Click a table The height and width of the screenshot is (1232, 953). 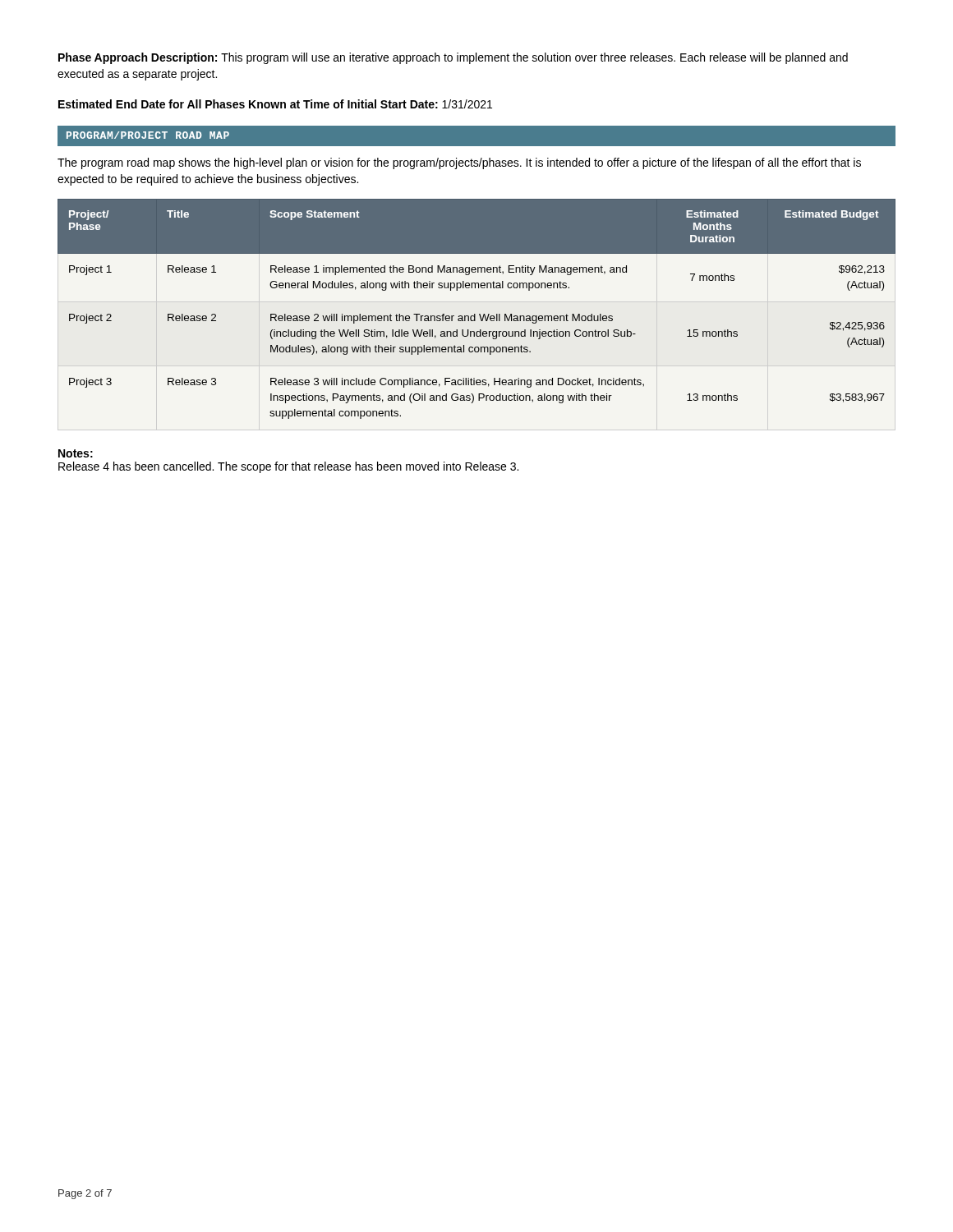pyautogui.click(x=476, y=315)
